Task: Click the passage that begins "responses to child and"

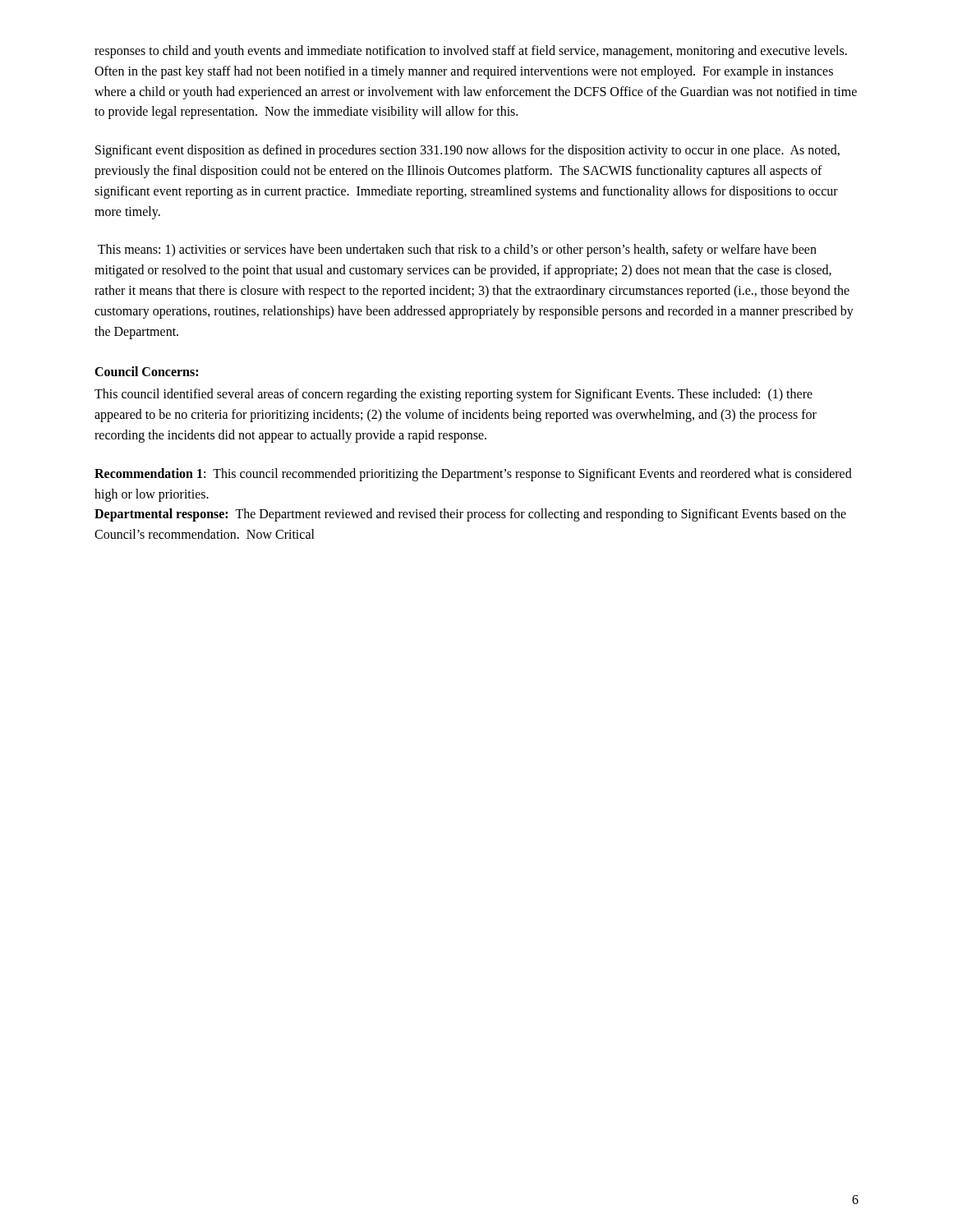Action: pyautogui.click(x=476, y=81)
